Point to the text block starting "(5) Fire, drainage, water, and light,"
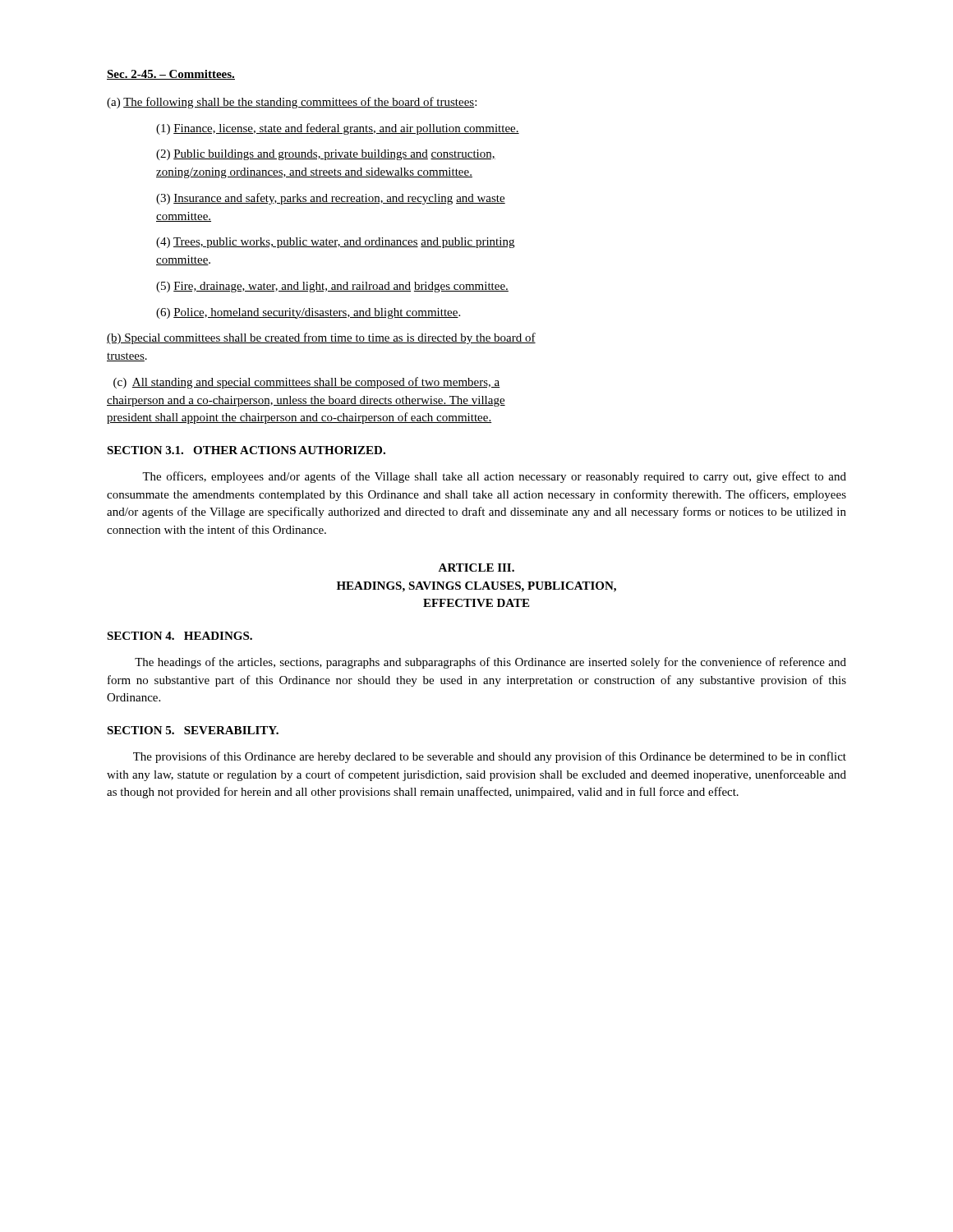953x1232 pixels. coord(332,286)
